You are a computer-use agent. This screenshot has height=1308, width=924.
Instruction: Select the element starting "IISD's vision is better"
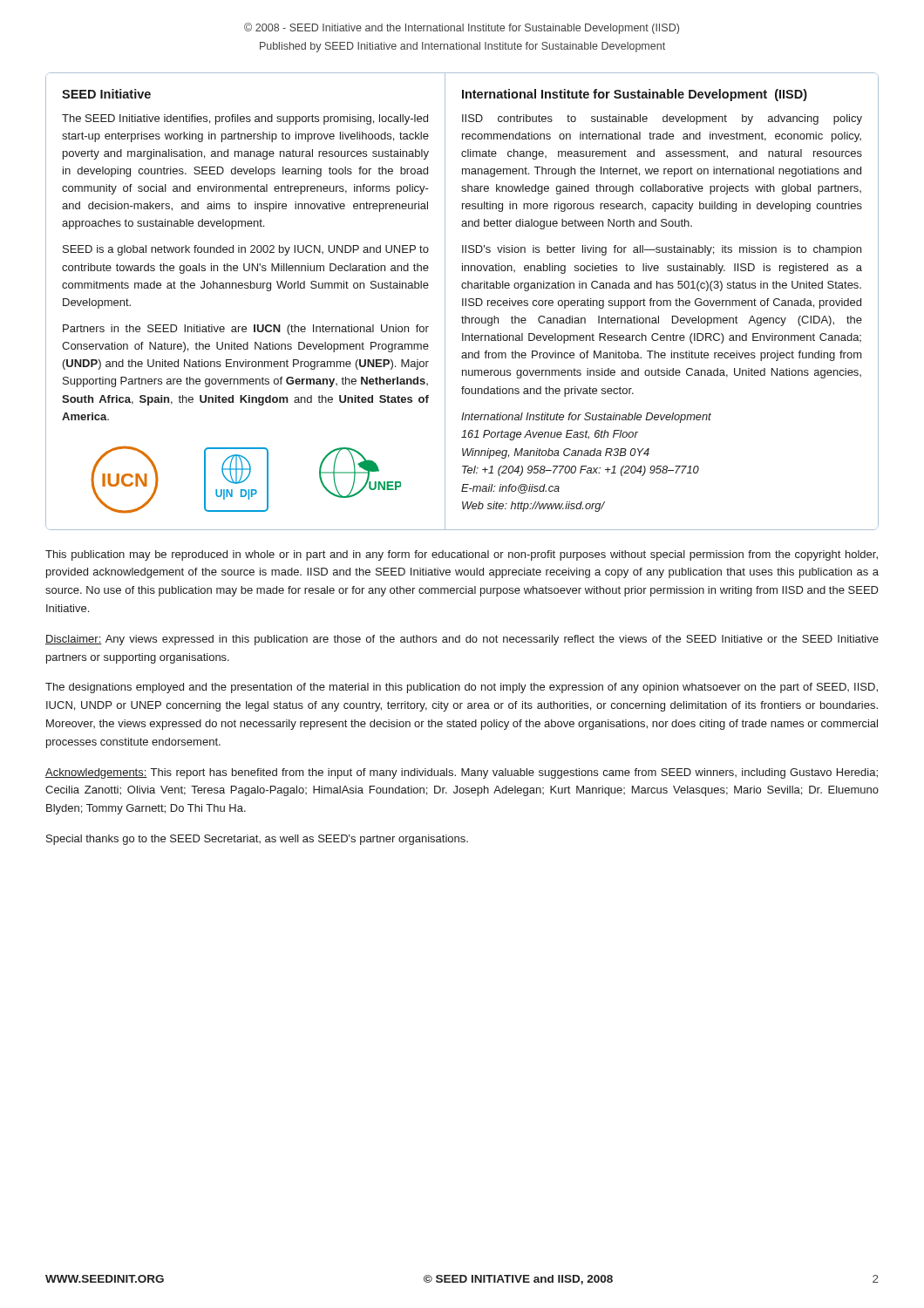click(x=662, y=320)
